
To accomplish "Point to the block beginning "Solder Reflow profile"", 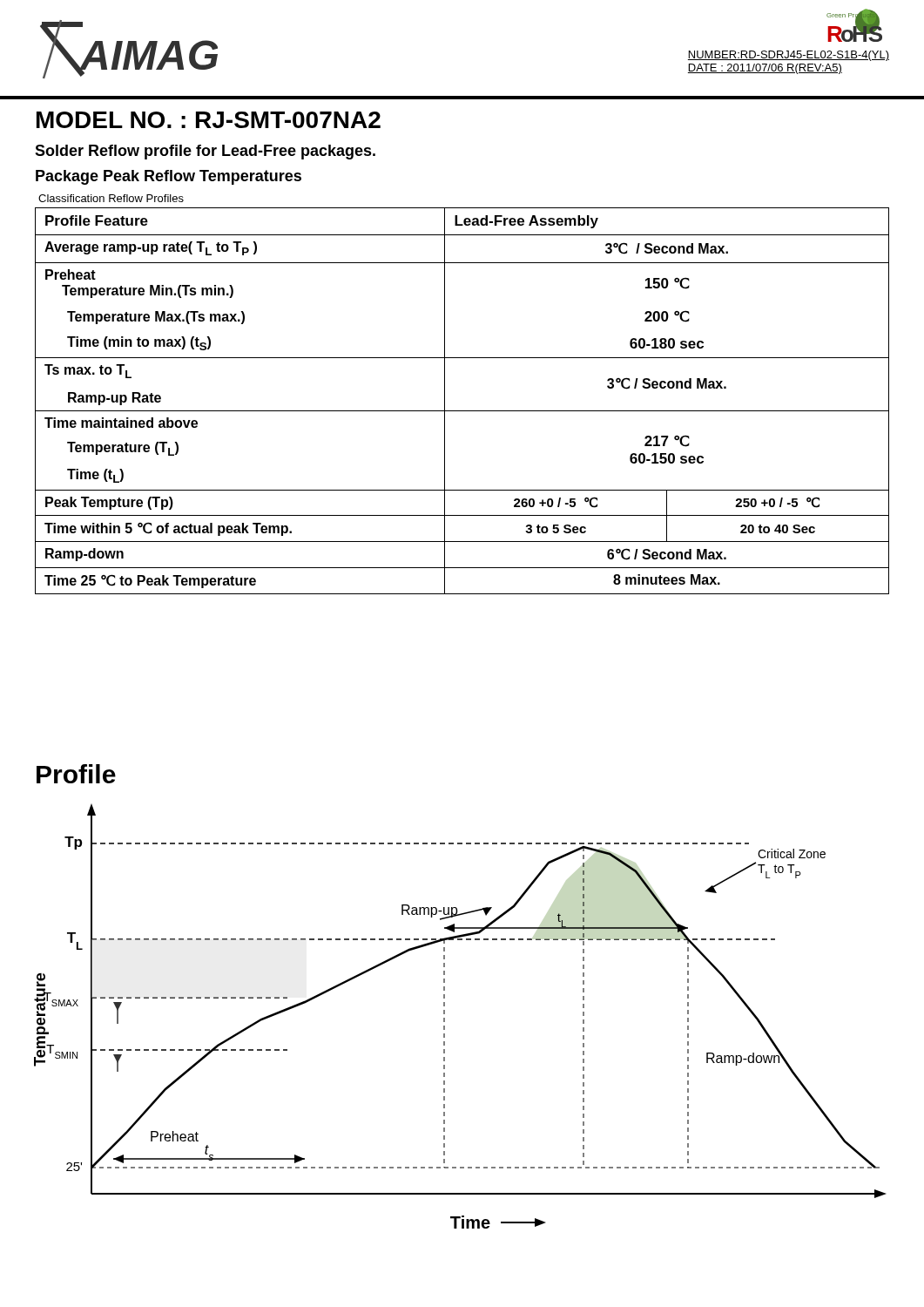I will point(206,151).
